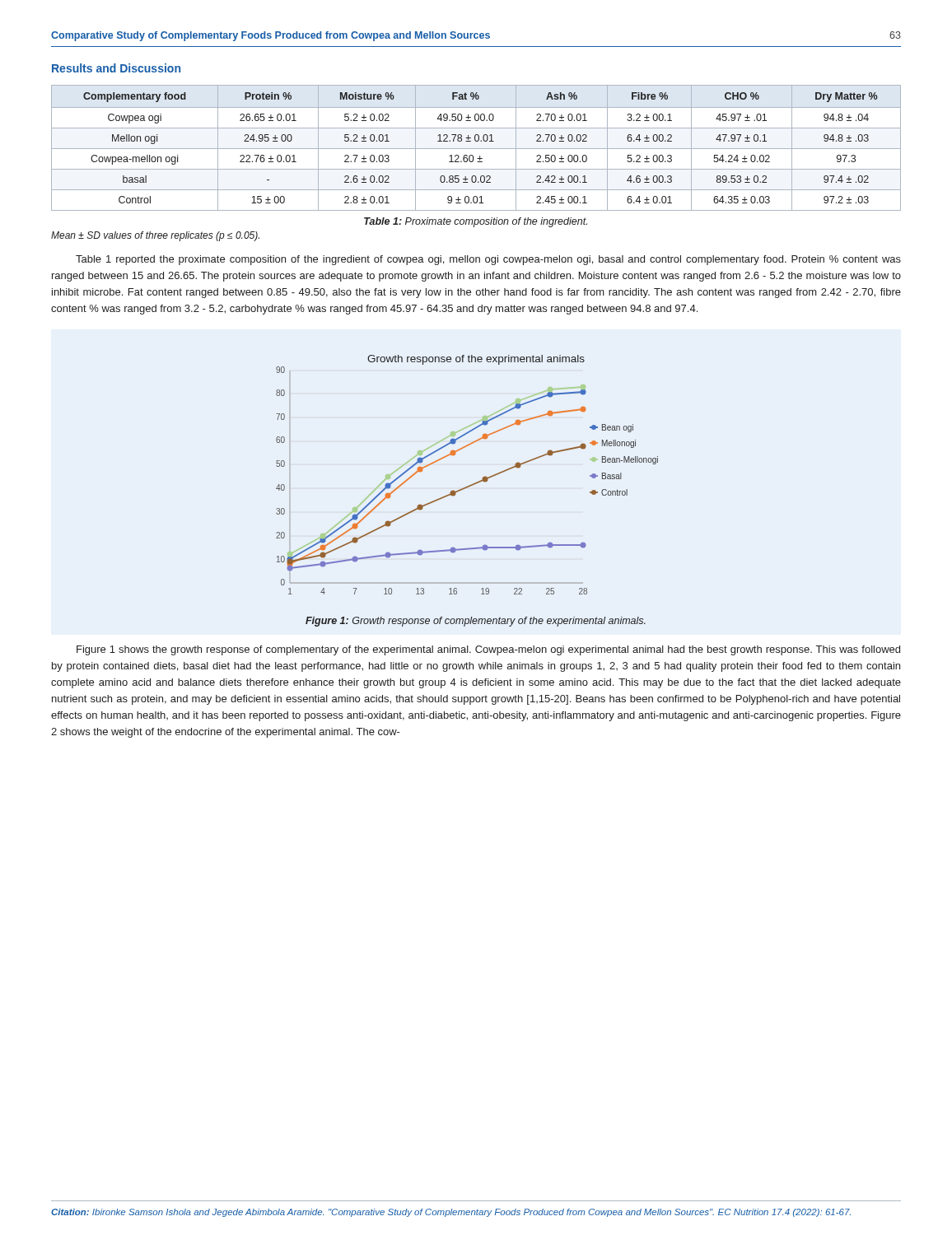The image size is (952, 1235).
Task: Click on the text block with the text "Figure 1 shows the"
Action: click(x=476, y=690)
